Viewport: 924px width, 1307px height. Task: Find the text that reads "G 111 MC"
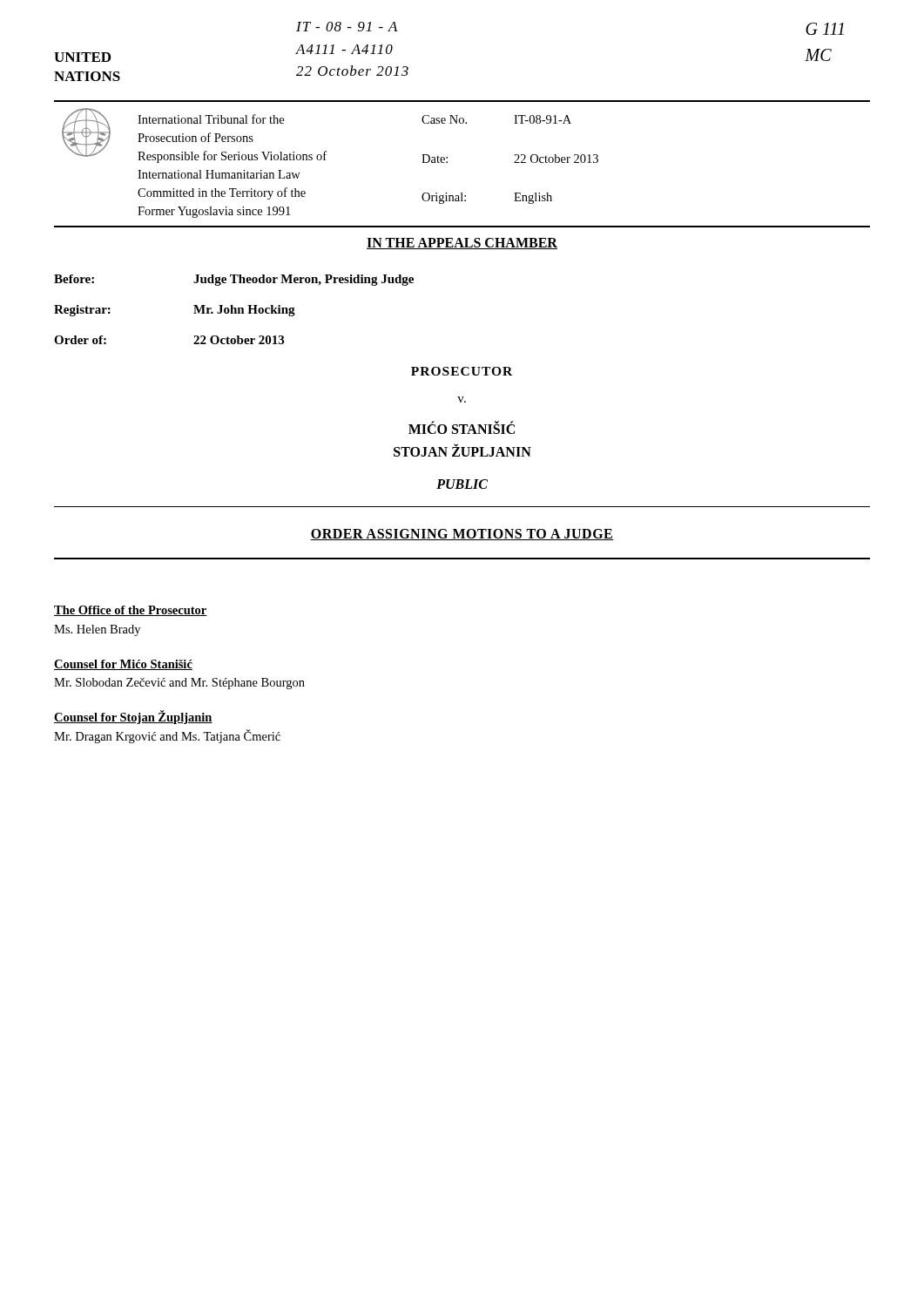pyautogui.click(x=825, y=42)
